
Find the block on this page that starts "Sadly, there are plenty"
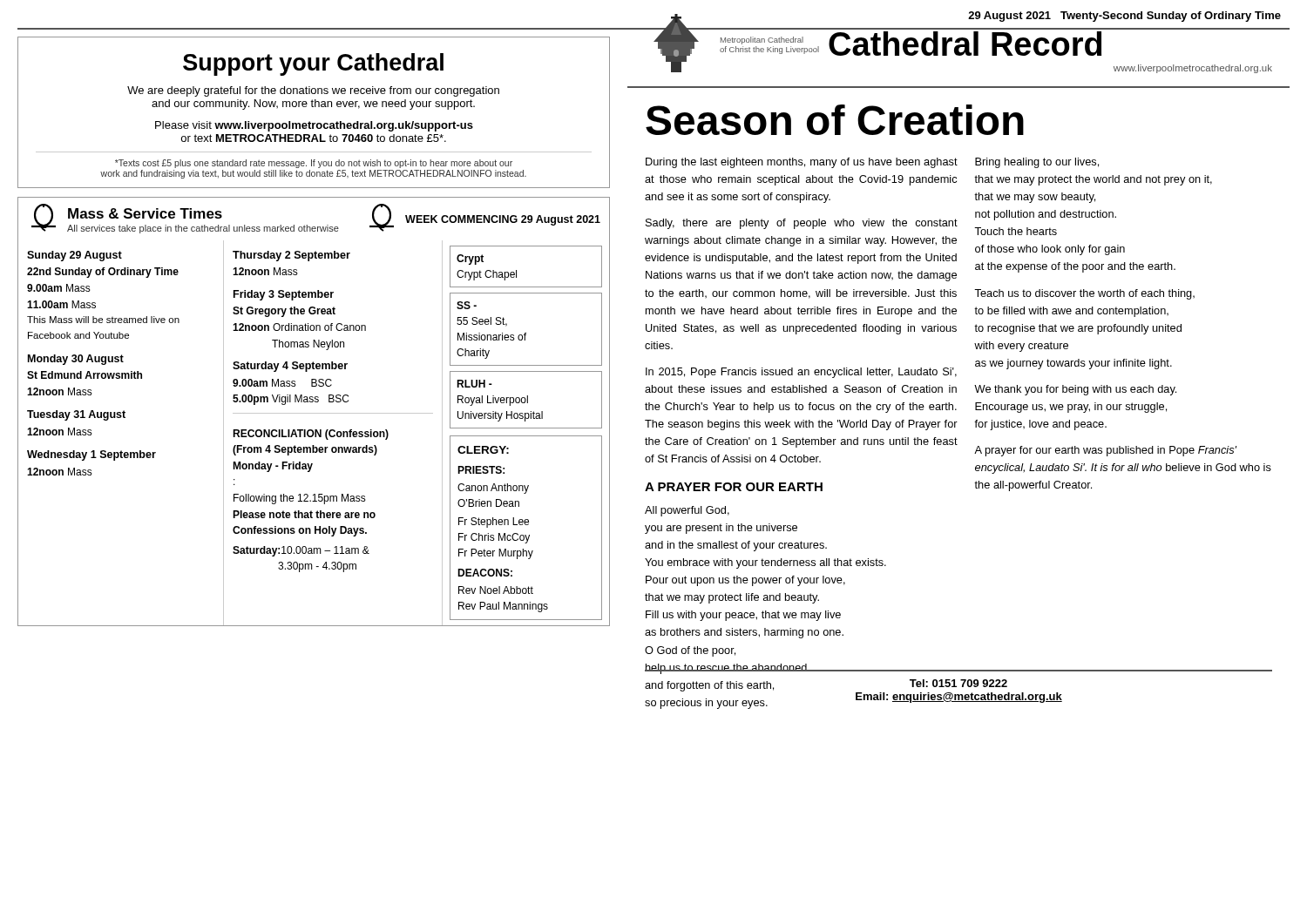click(801, 284)
